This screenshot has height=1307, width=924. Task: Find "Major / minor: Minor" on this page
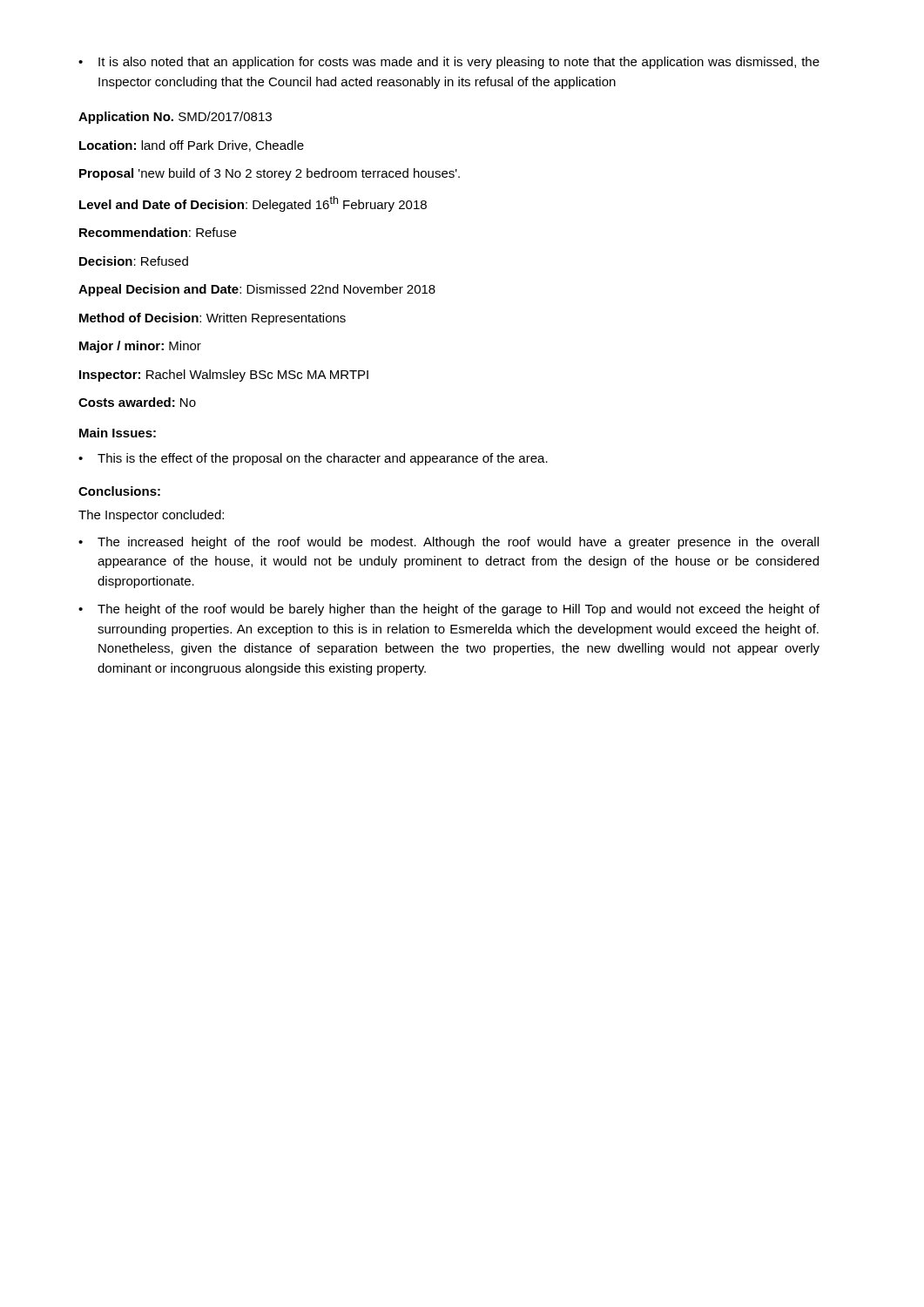140,346
